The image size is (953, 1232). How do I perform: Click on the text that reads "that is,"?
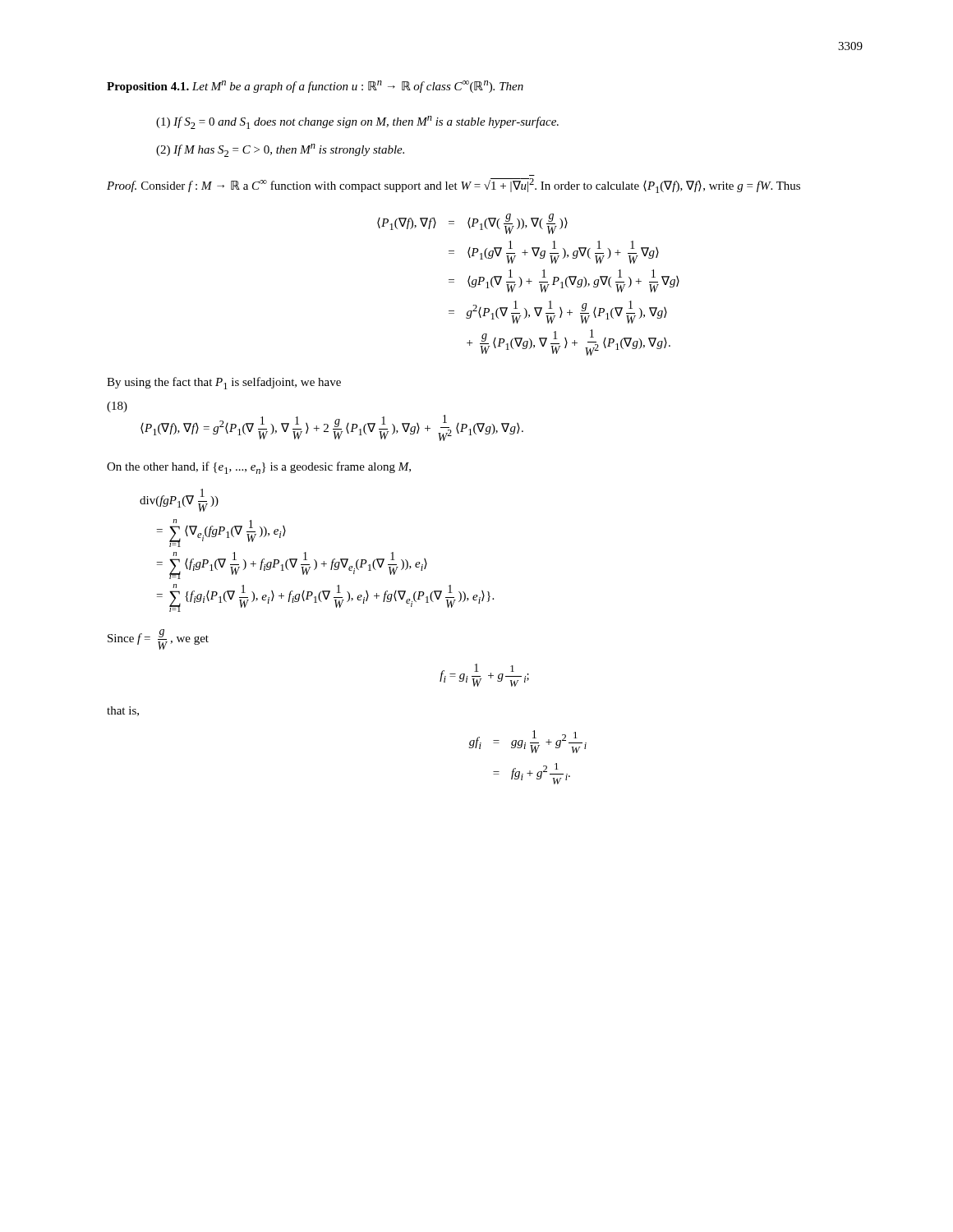(123, 710)
